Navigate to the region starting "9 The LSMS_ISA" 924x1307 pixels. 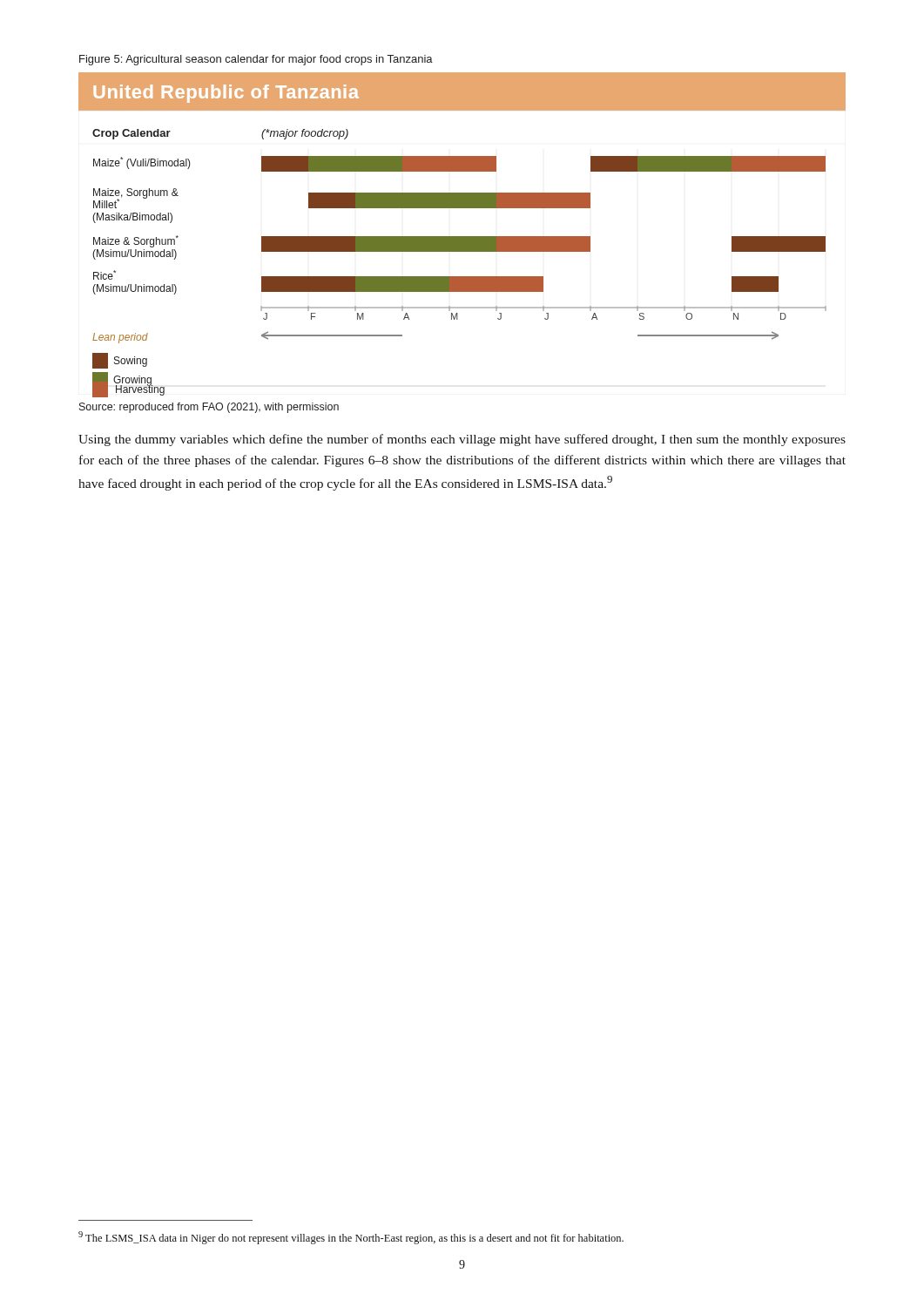[x=351, y=1237]
